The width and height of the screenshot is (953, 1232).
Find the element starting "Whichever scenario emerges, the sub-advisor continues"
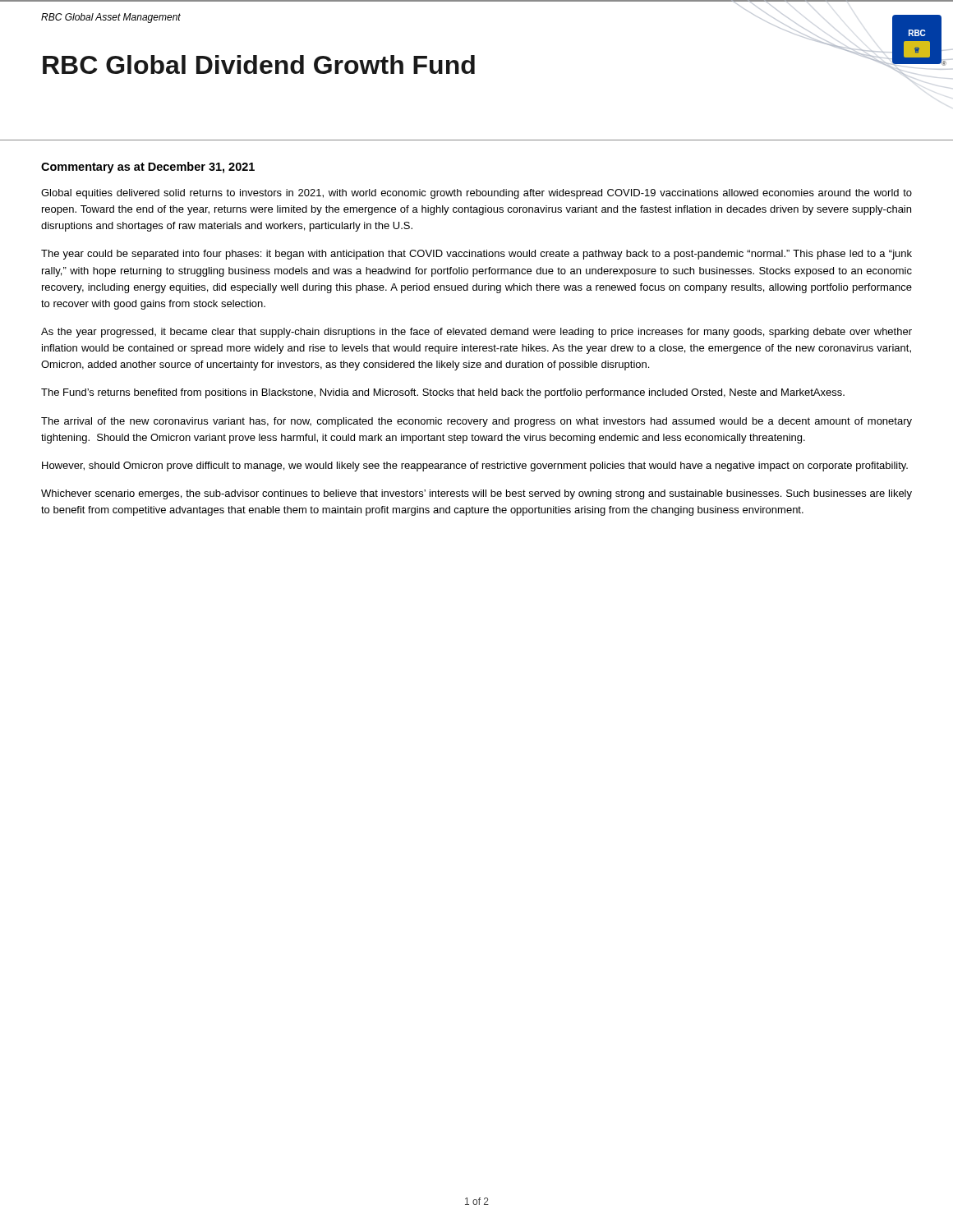(476, 501)
